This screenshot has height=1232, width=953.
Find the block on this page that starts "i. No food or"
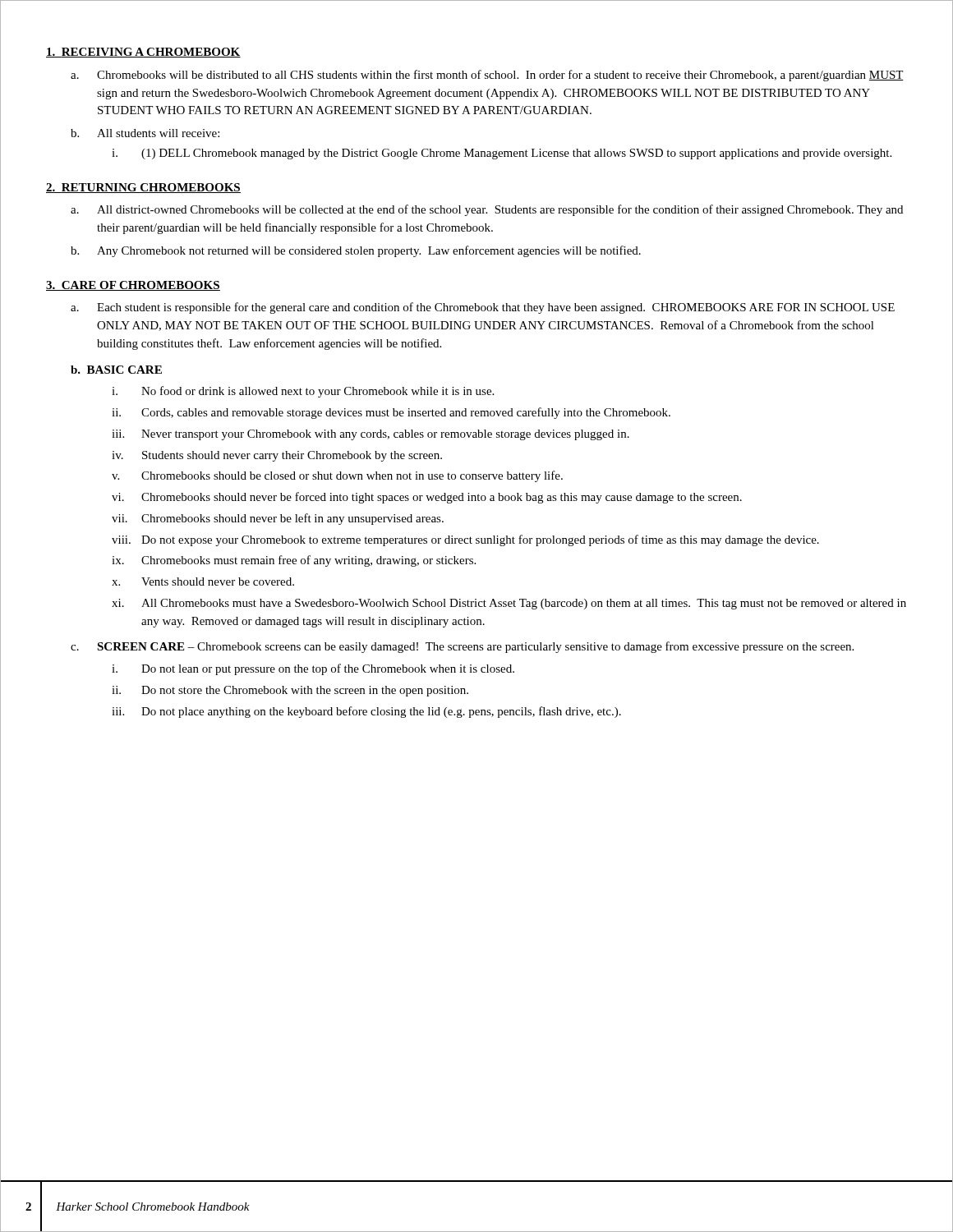coord(303,392)
